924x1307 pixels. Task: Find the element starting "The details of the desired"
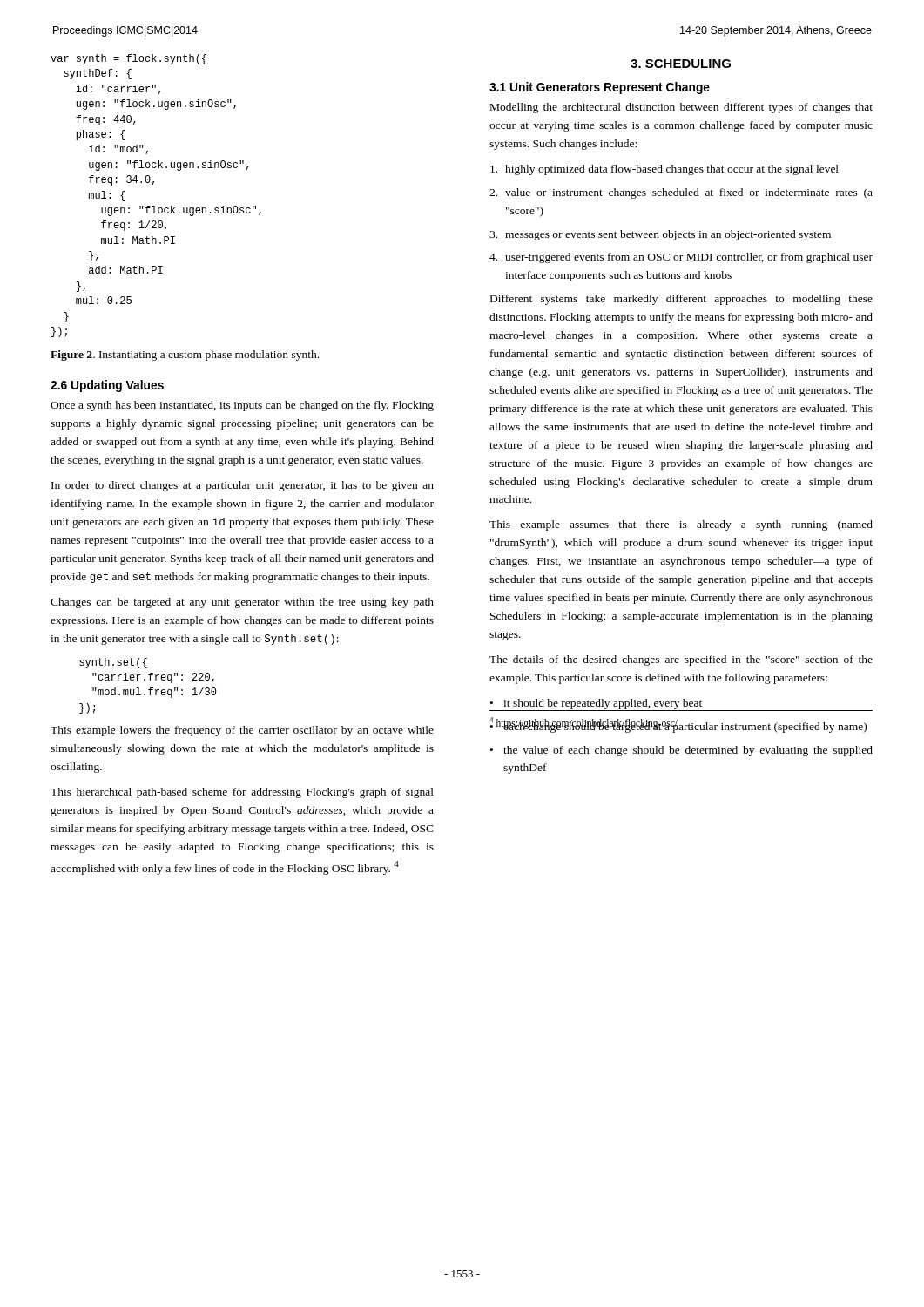coord(681,668)
